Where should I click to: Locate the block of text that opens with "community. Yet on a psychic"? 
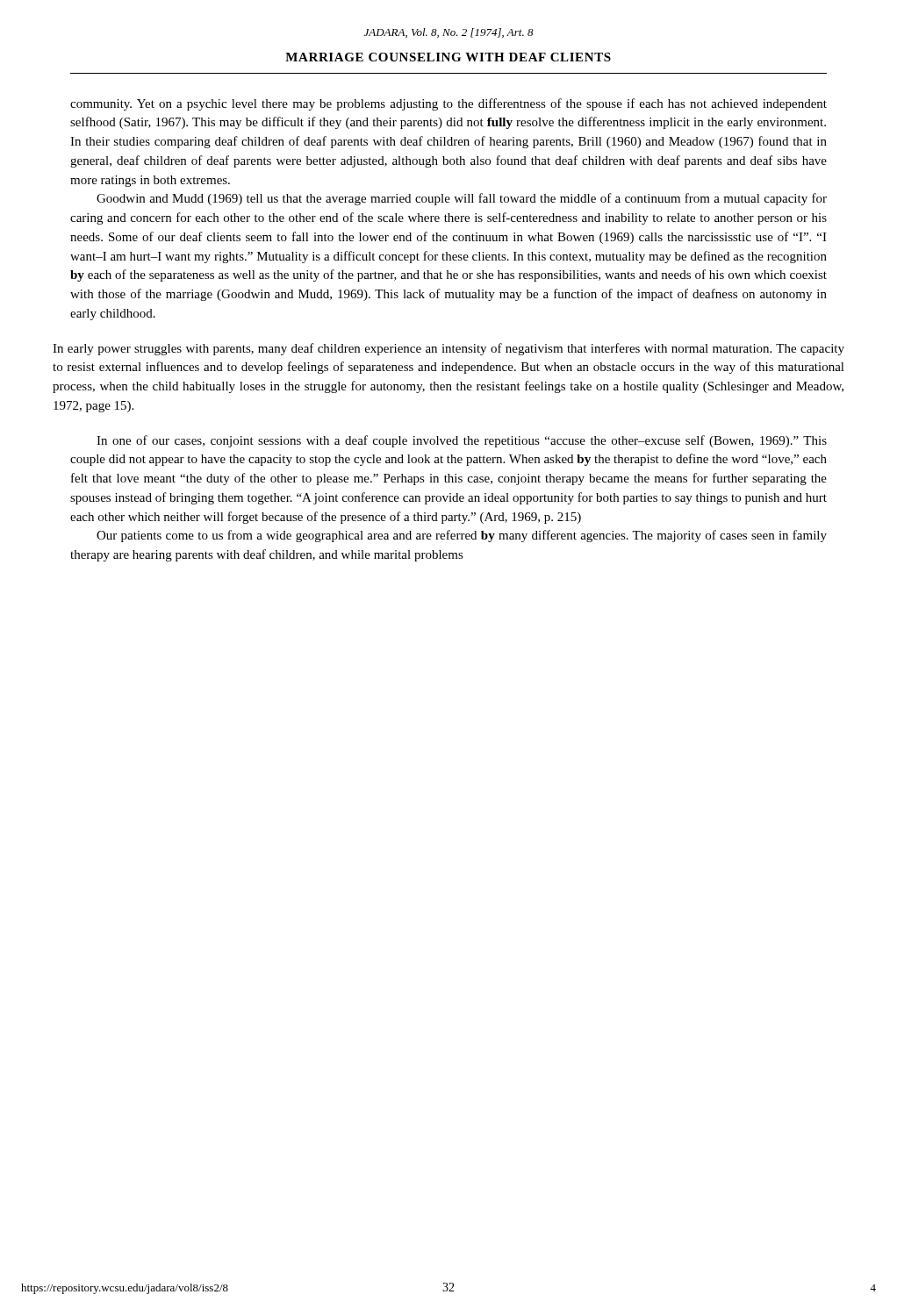448,209
